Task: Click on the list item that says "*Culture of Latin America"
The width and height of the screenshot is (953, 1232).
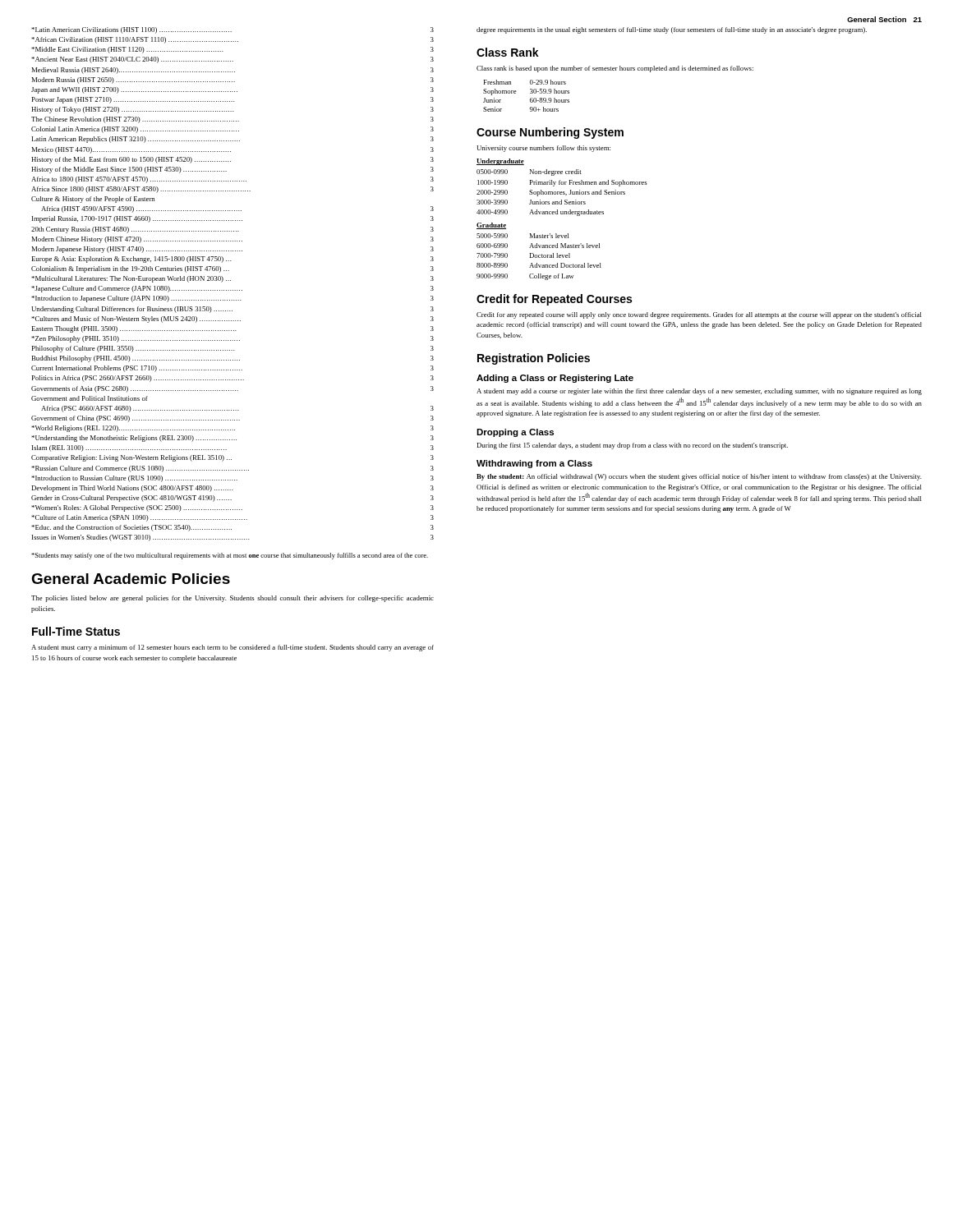Action: click(233, 518)
